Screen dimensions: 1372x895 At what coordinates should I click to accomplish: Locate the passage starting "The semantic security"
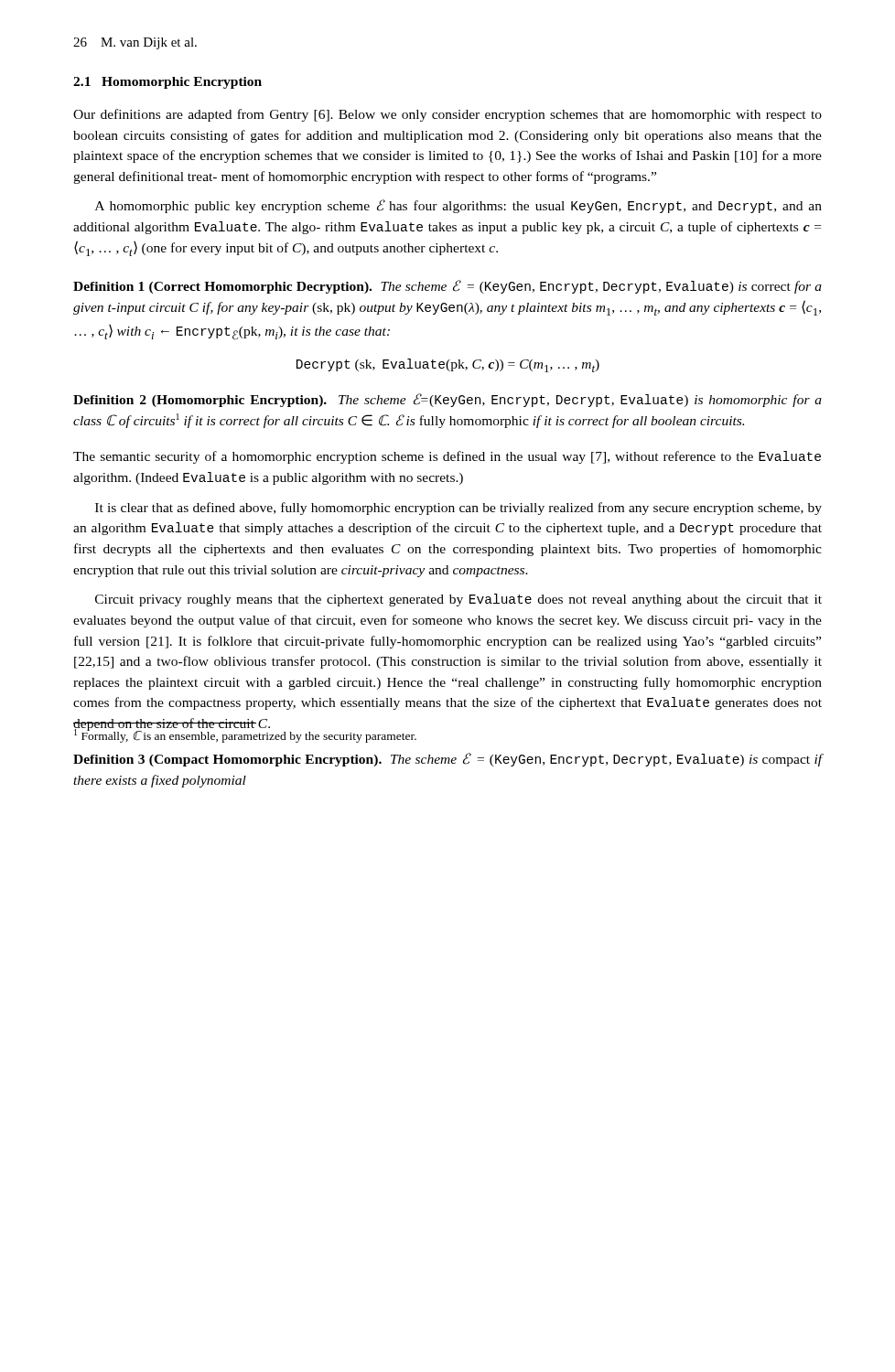pyautogui.click(x=448, y=467)
